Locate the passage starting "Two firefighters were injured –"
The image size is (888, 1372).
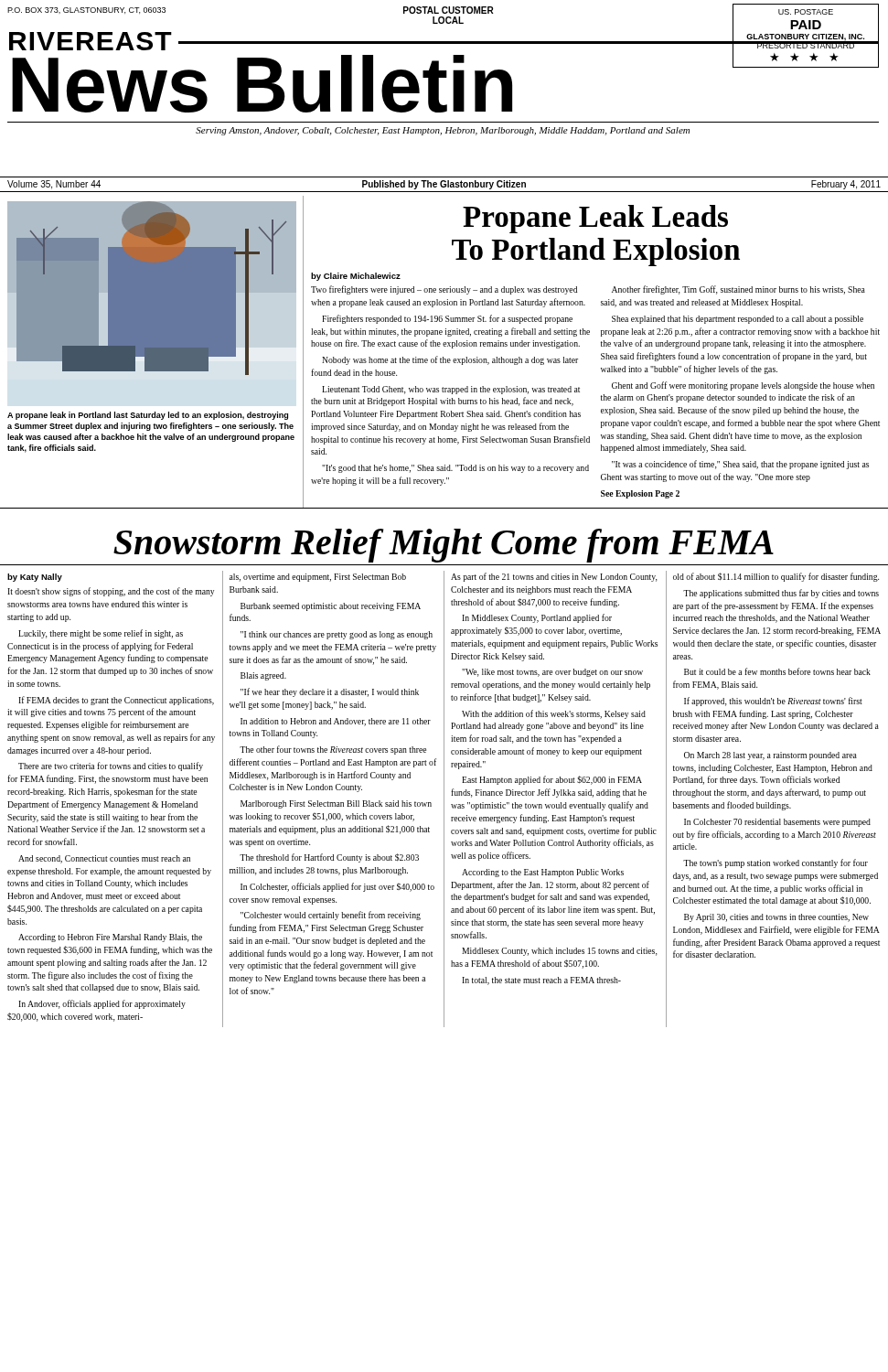pyautogui.click(x=451, y=386)
